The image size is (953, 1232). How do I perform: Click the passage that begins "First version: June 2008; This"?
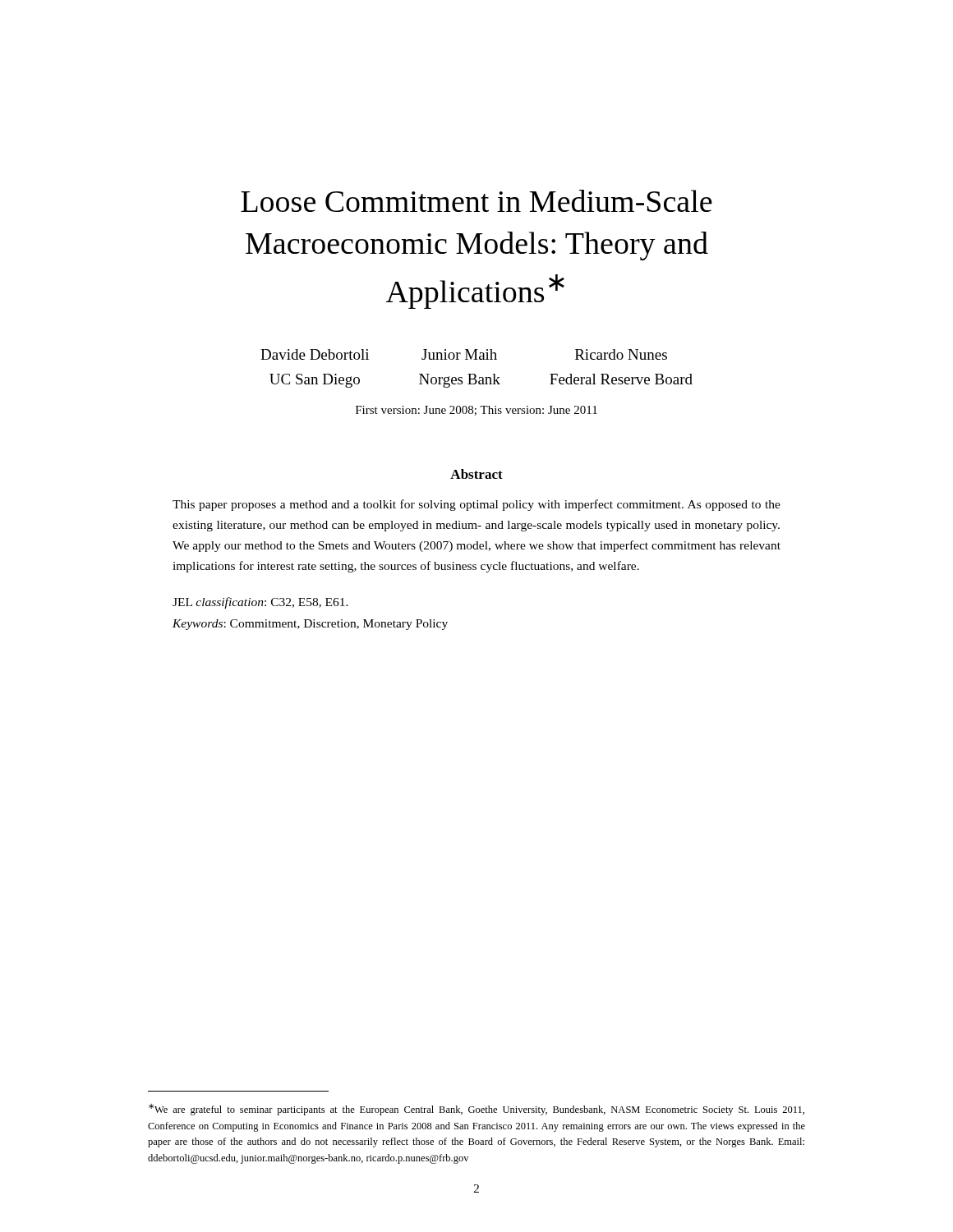pos(476,410)
